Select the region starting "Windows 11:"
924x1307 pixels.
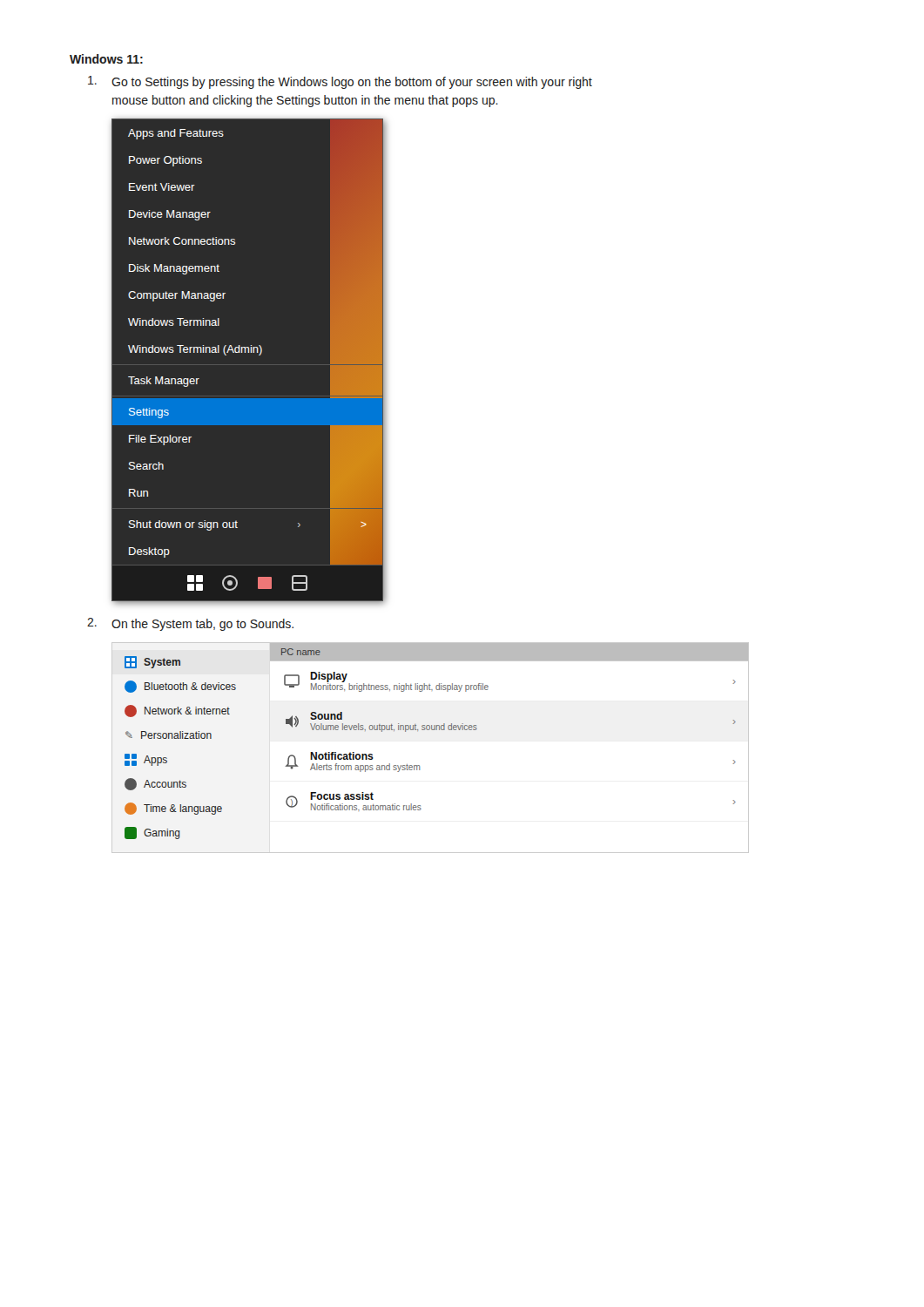tap(107, 59)
